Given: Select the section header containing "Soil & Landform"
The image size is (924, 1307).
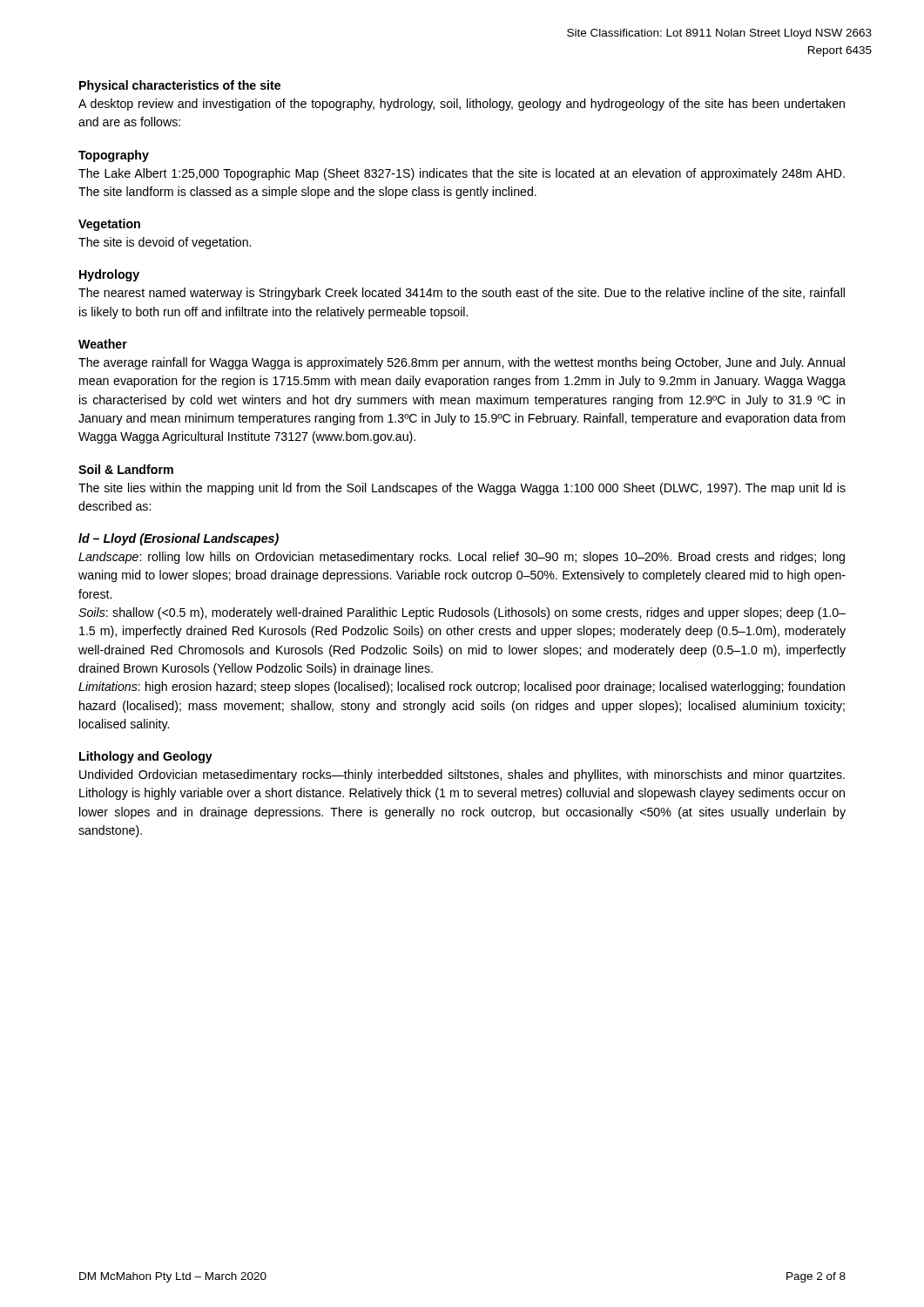Looking at the screenshot, I should (126, 469).
